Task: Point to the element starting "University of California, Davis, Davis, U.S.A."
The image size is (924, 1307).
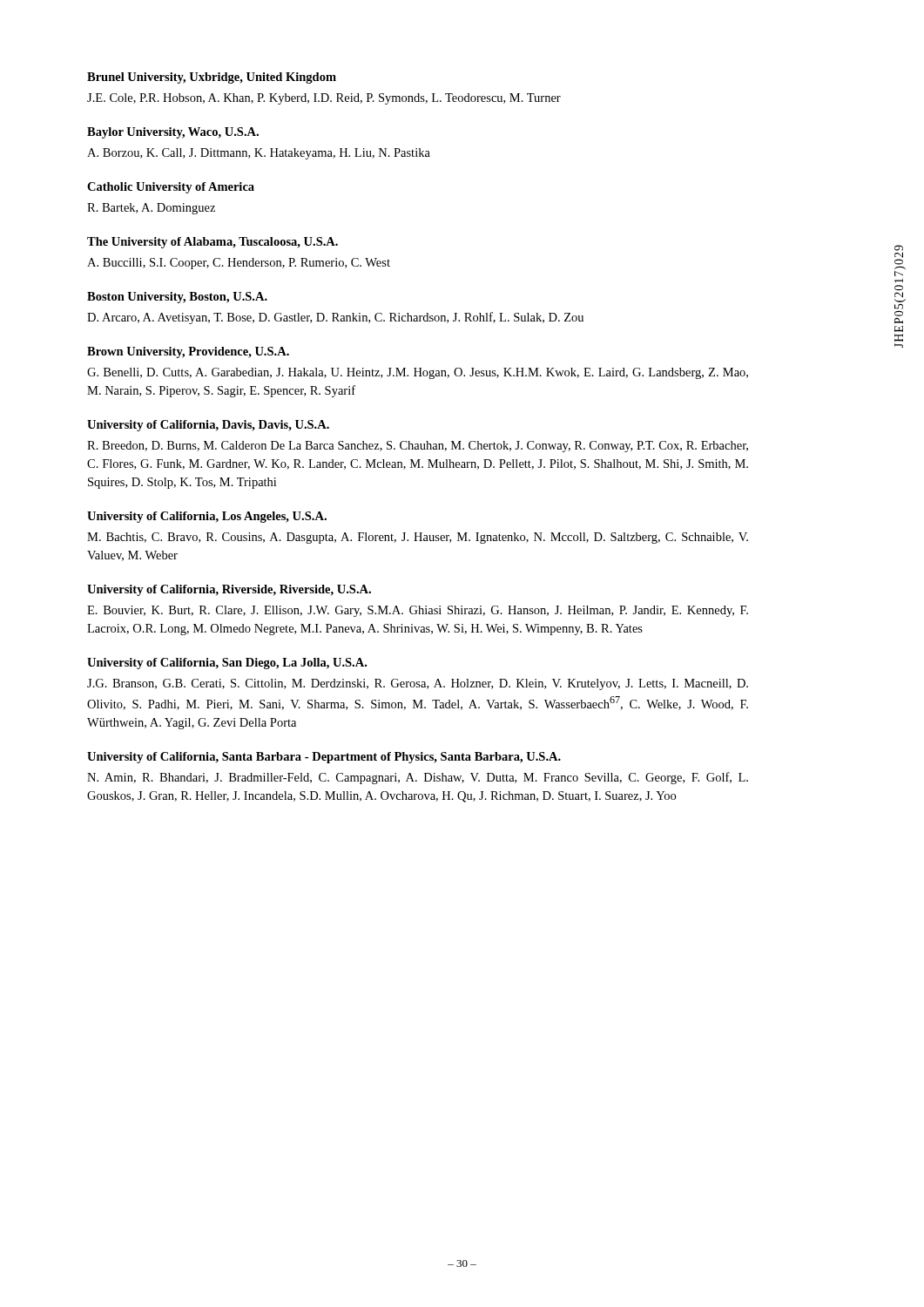Action: pos(208,425)
